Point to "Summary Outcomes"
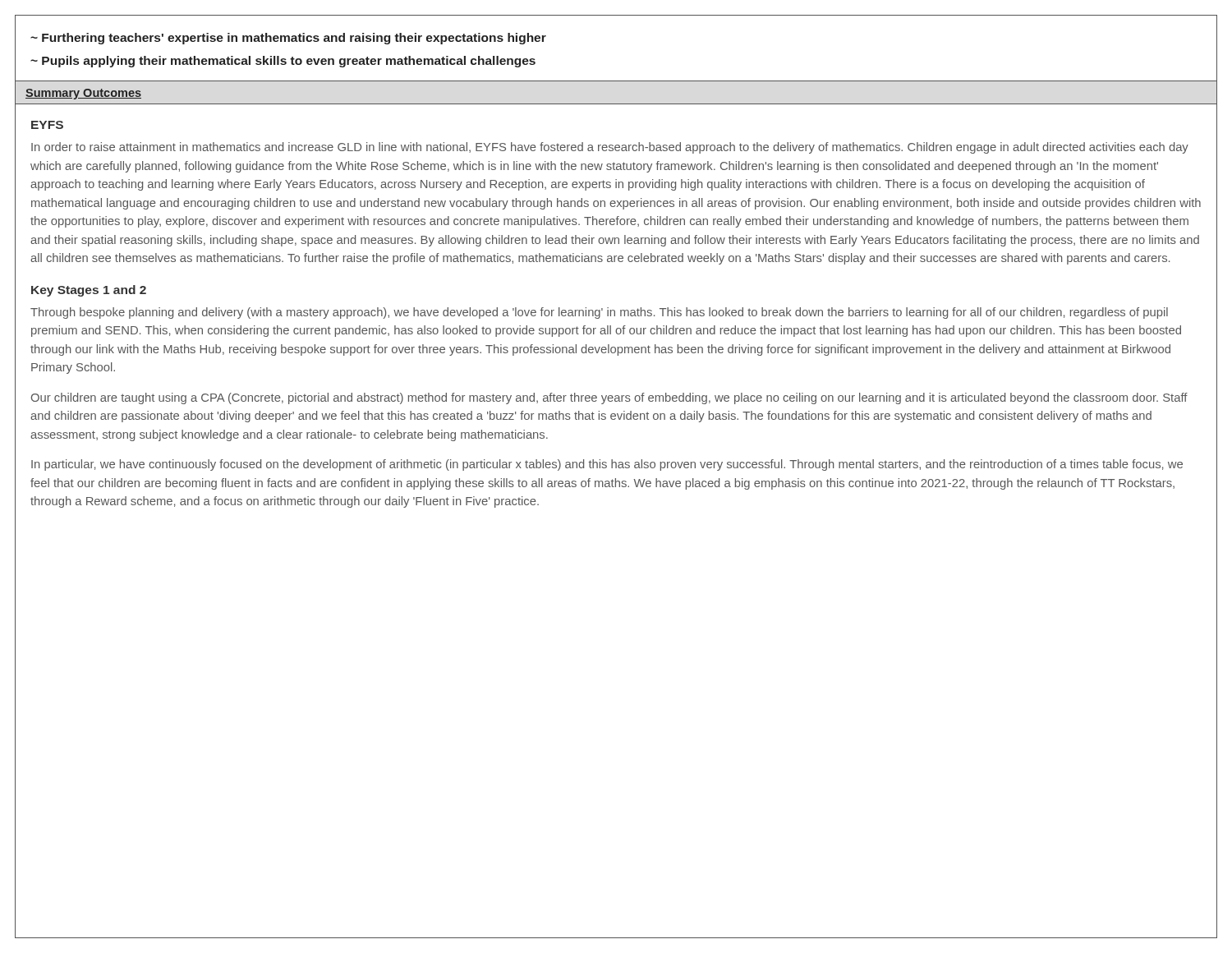1232x953 pixels. tap(83, 93)
